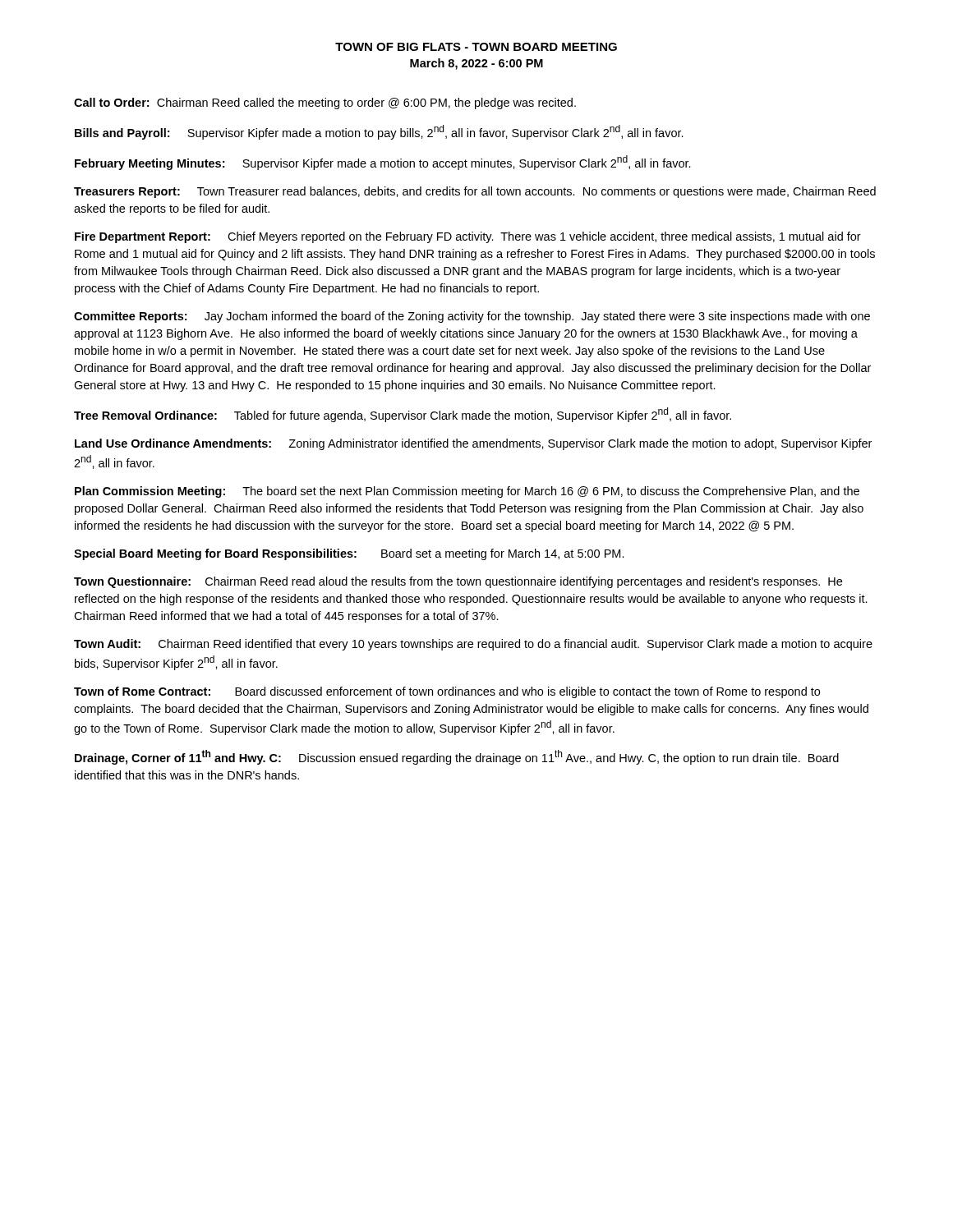This screenshot has height=1232, width=953.
Task: Locate the text block starting "Bills and Payroll: Supervisor Kipfer made a motion"
Action: pyautogui.click(x=379, y=131)
